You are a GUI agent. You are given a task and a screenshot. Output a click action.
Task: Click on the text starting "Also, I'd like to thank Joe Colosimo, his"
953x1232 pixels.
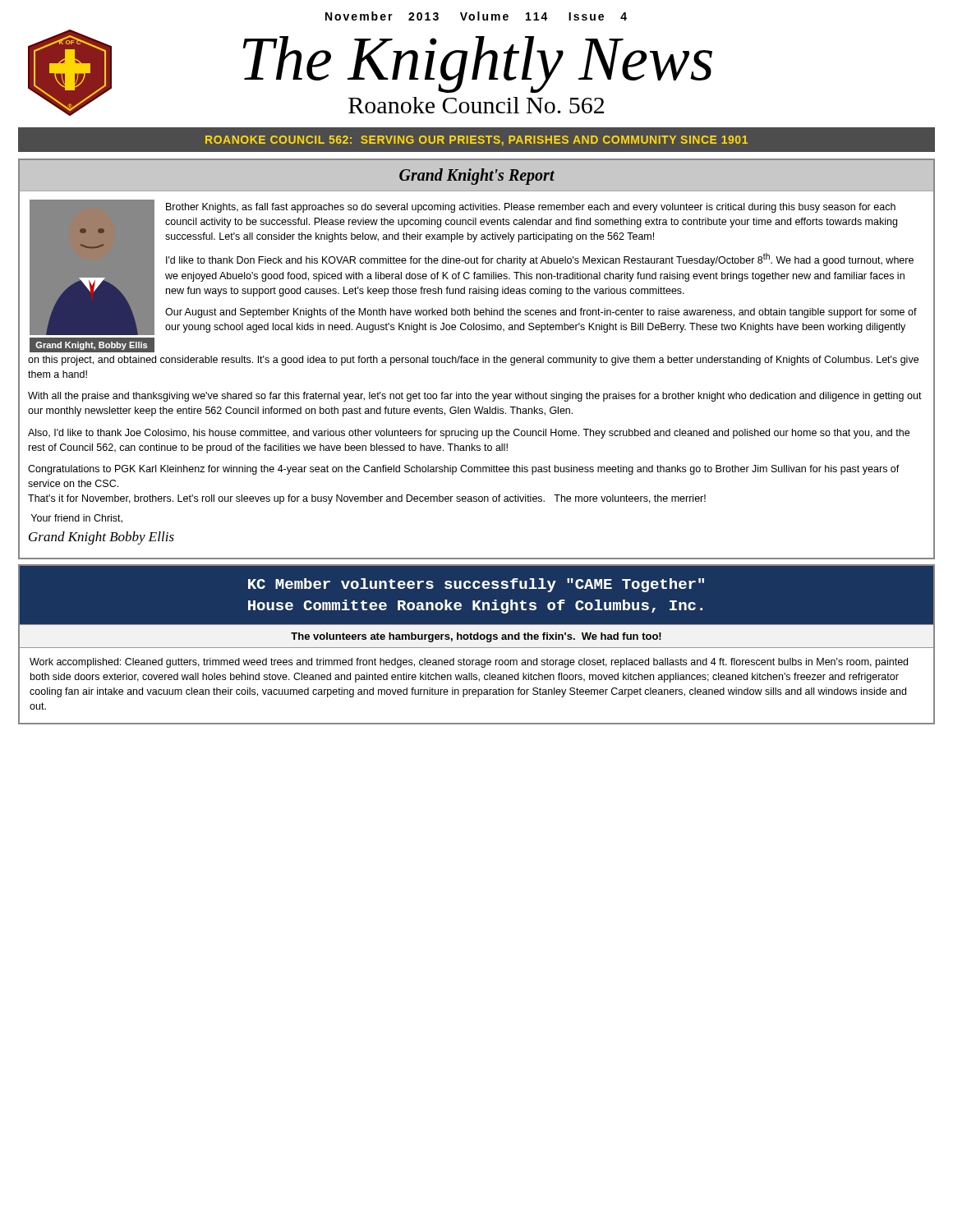(469, 440)
